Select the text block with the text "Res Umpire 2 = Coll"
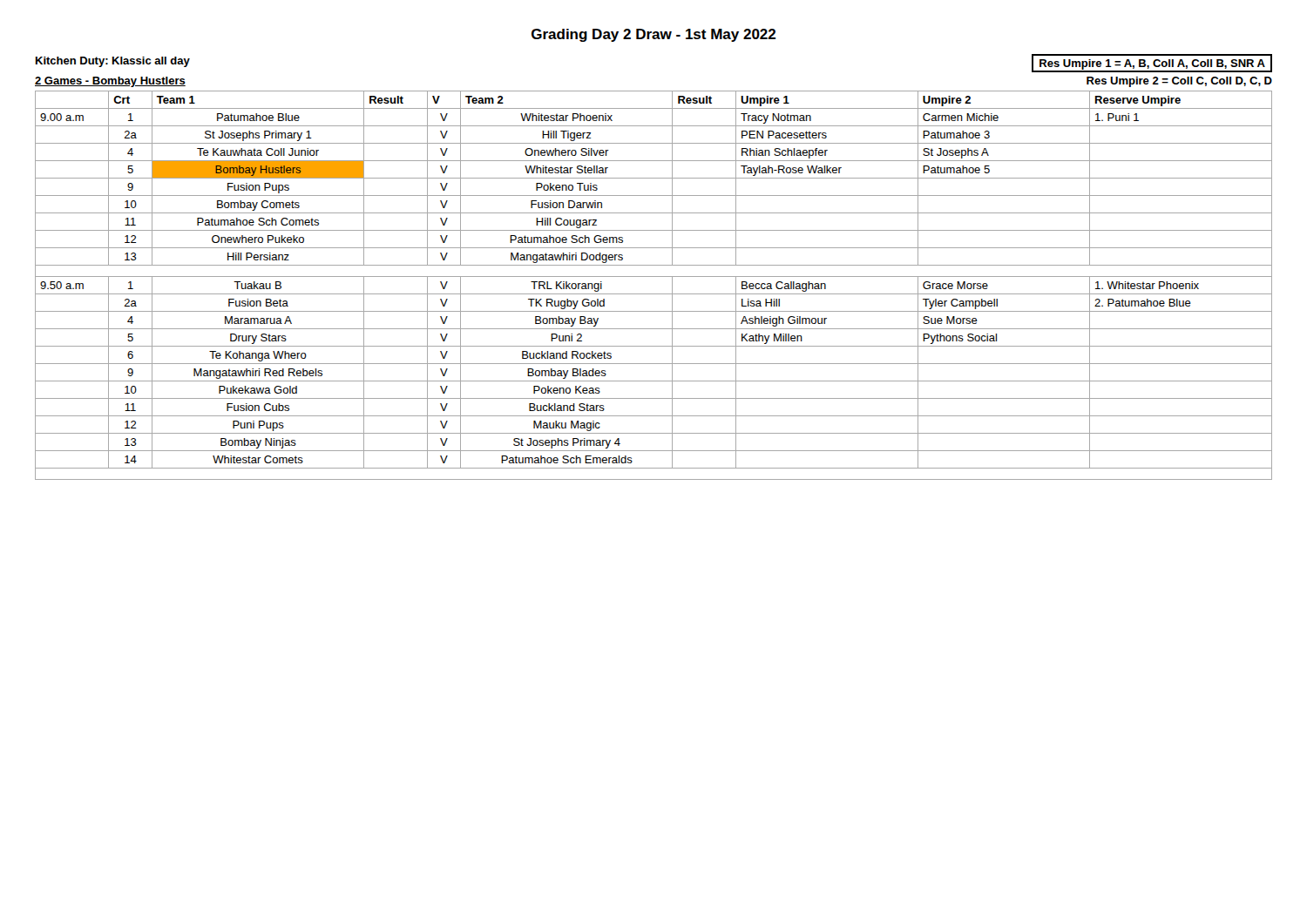This screenshot has height=924, width=1307. click(x=1179, y=81)
